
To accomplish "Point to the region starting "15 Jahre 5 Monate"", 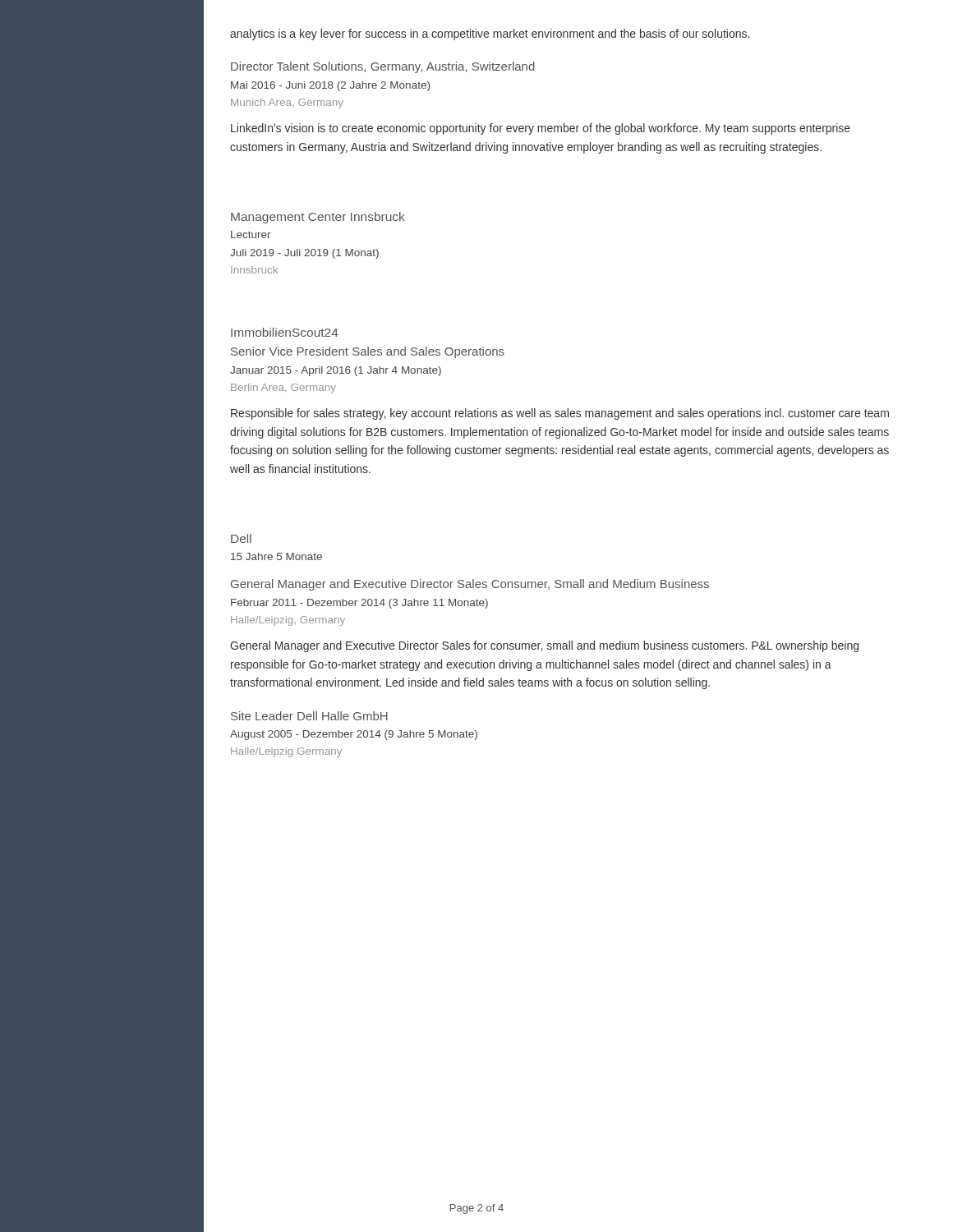I will [x=276, y=557].
